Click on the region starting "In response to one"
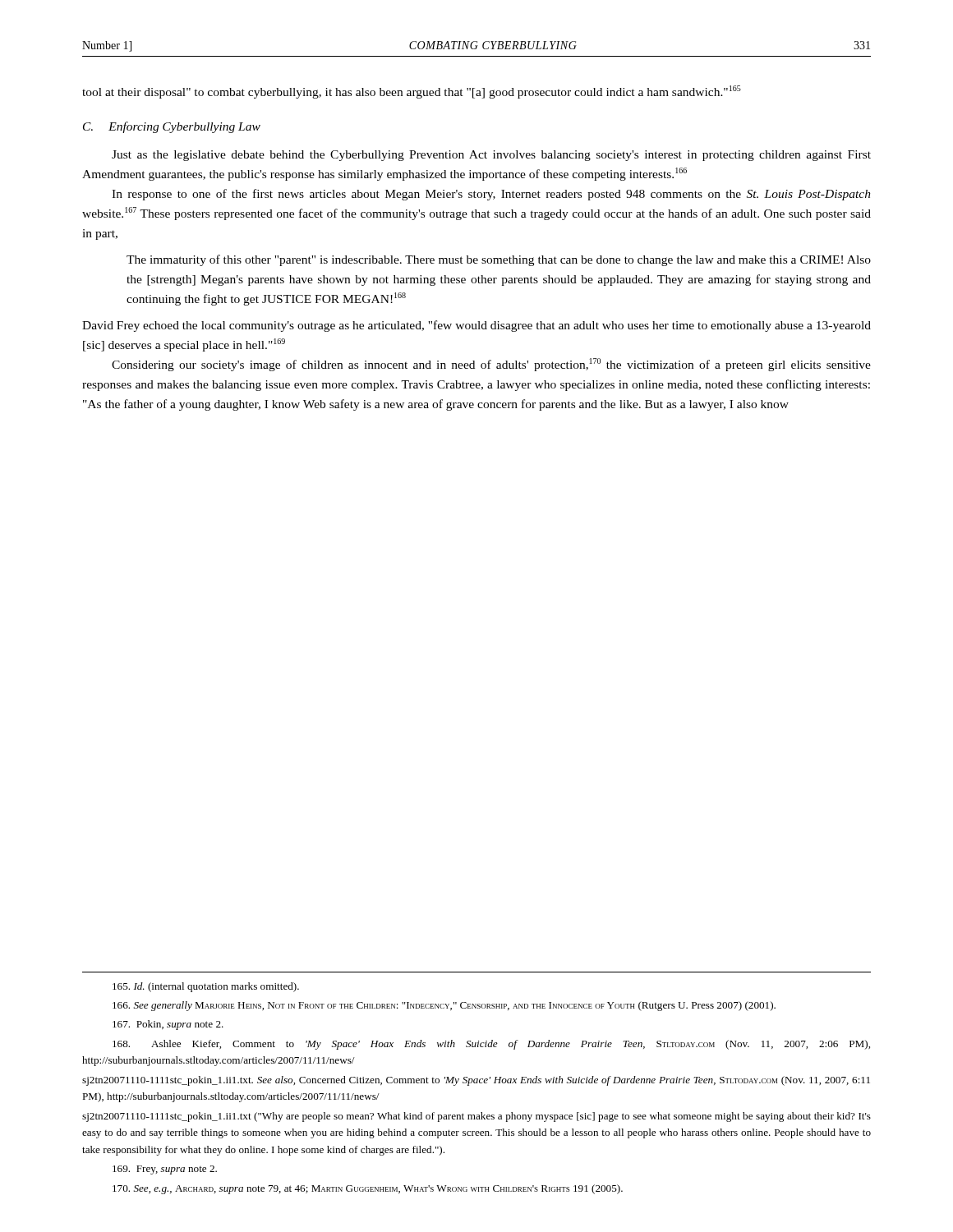Viewport: 953px width, 1232px height. tap(476, 214)
